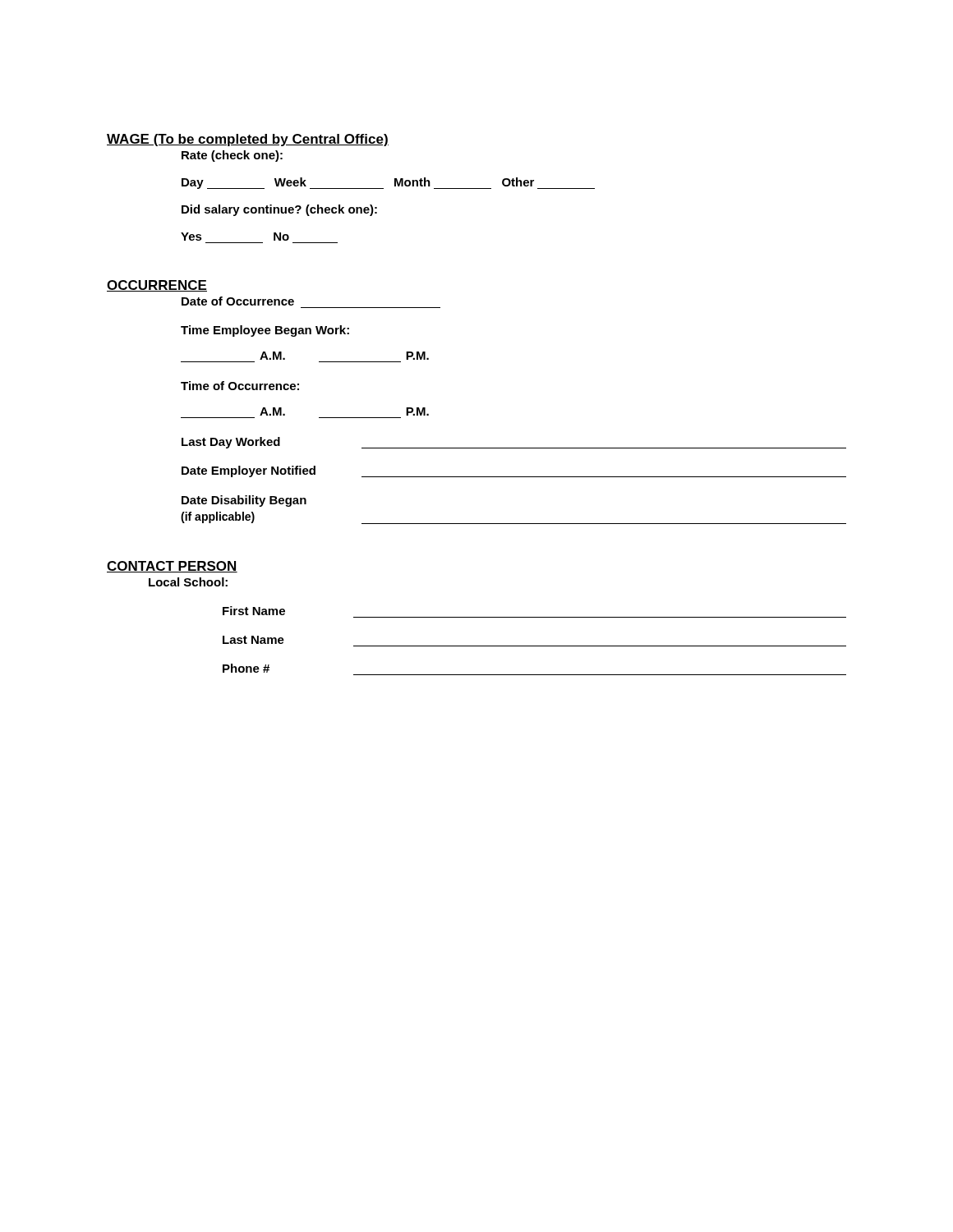953x1232 pixels.
Task: Navigate to the passage starting "Date Disability Began(if applicable)"
Action: (244, 501)
